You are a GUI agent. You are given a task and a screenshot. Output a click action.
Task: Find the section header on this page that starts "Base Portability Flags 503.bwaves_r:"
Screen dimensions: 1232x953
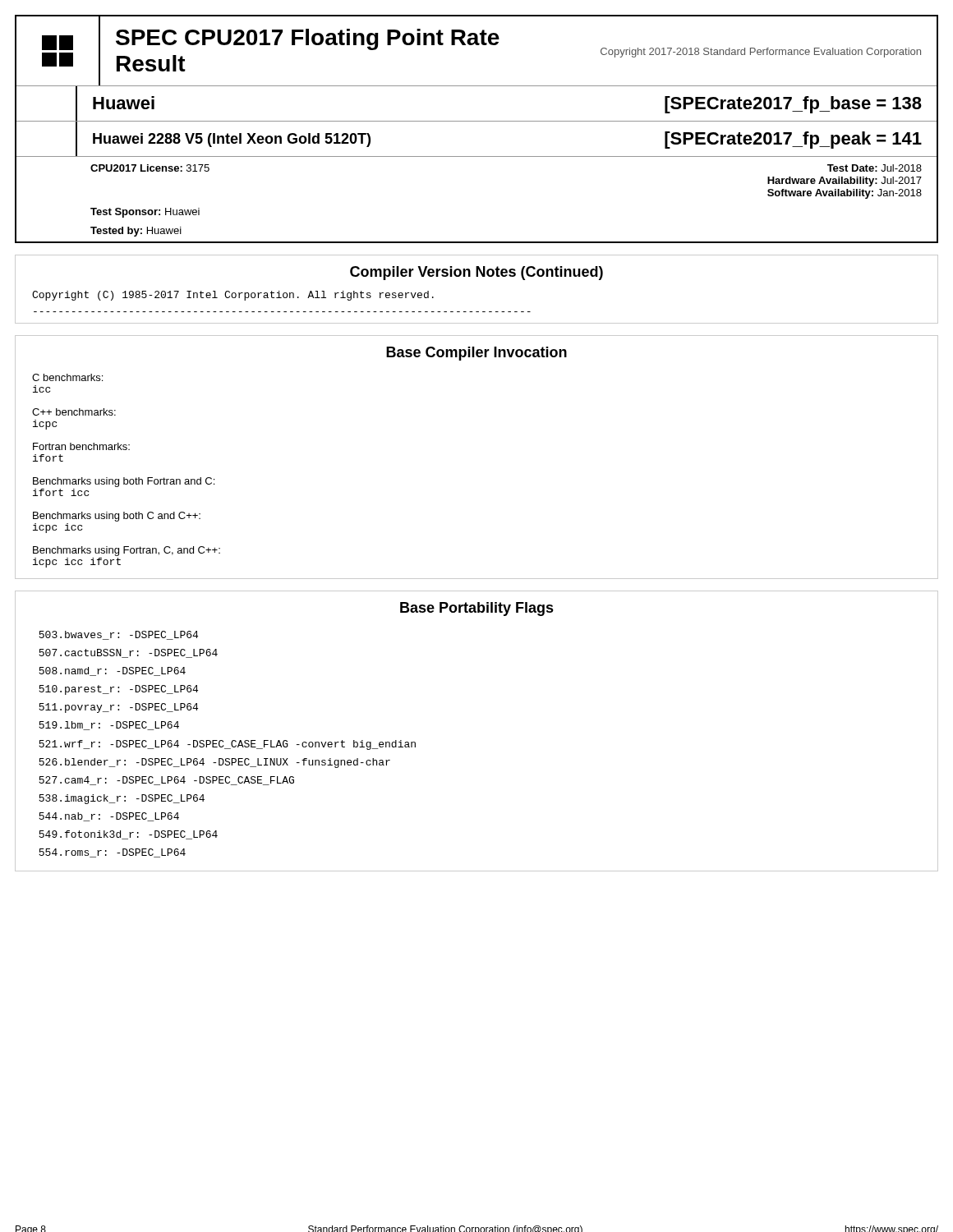coord(477,609)
